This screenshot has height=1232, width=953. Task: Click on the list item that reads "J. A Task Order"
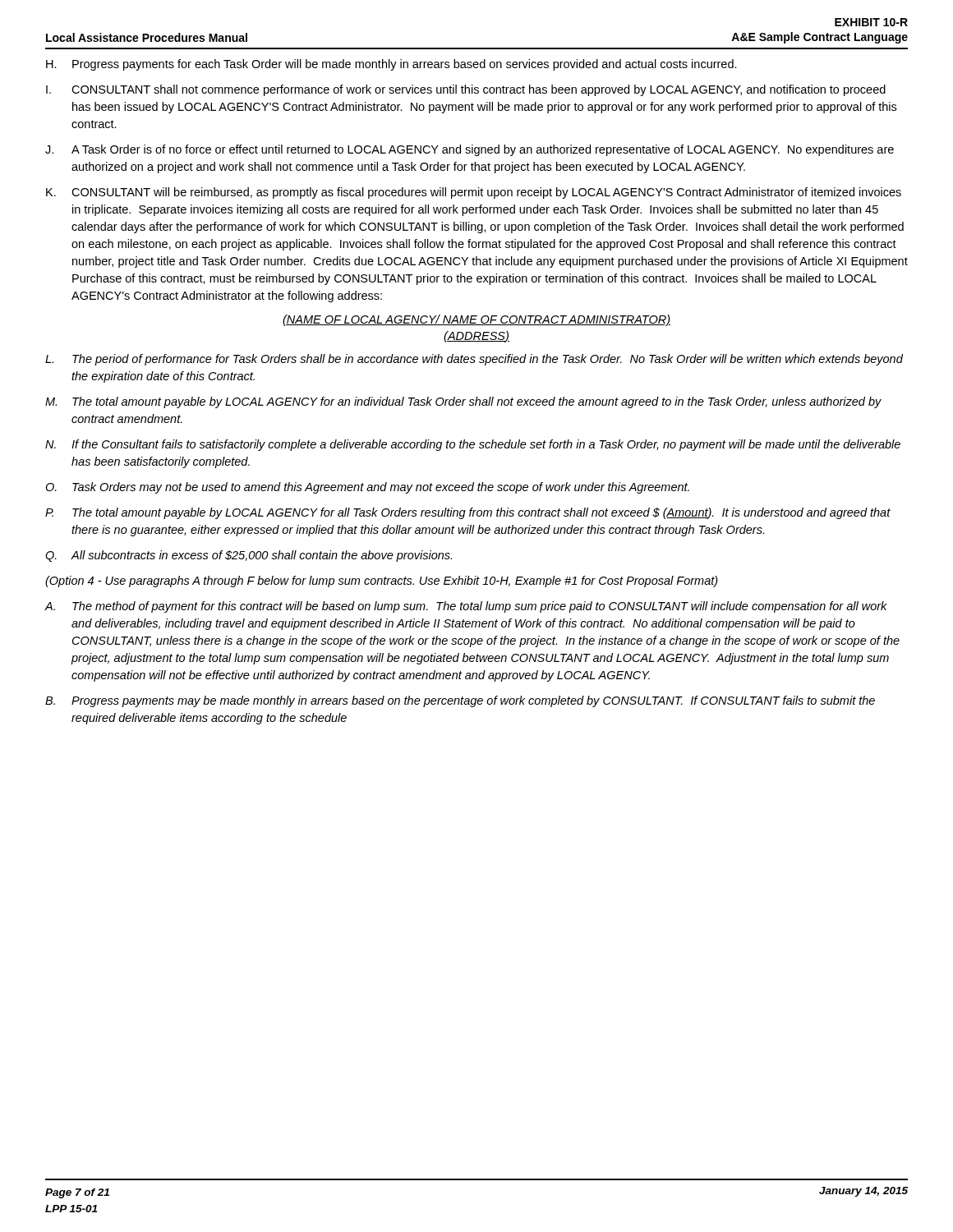[476, 159]
